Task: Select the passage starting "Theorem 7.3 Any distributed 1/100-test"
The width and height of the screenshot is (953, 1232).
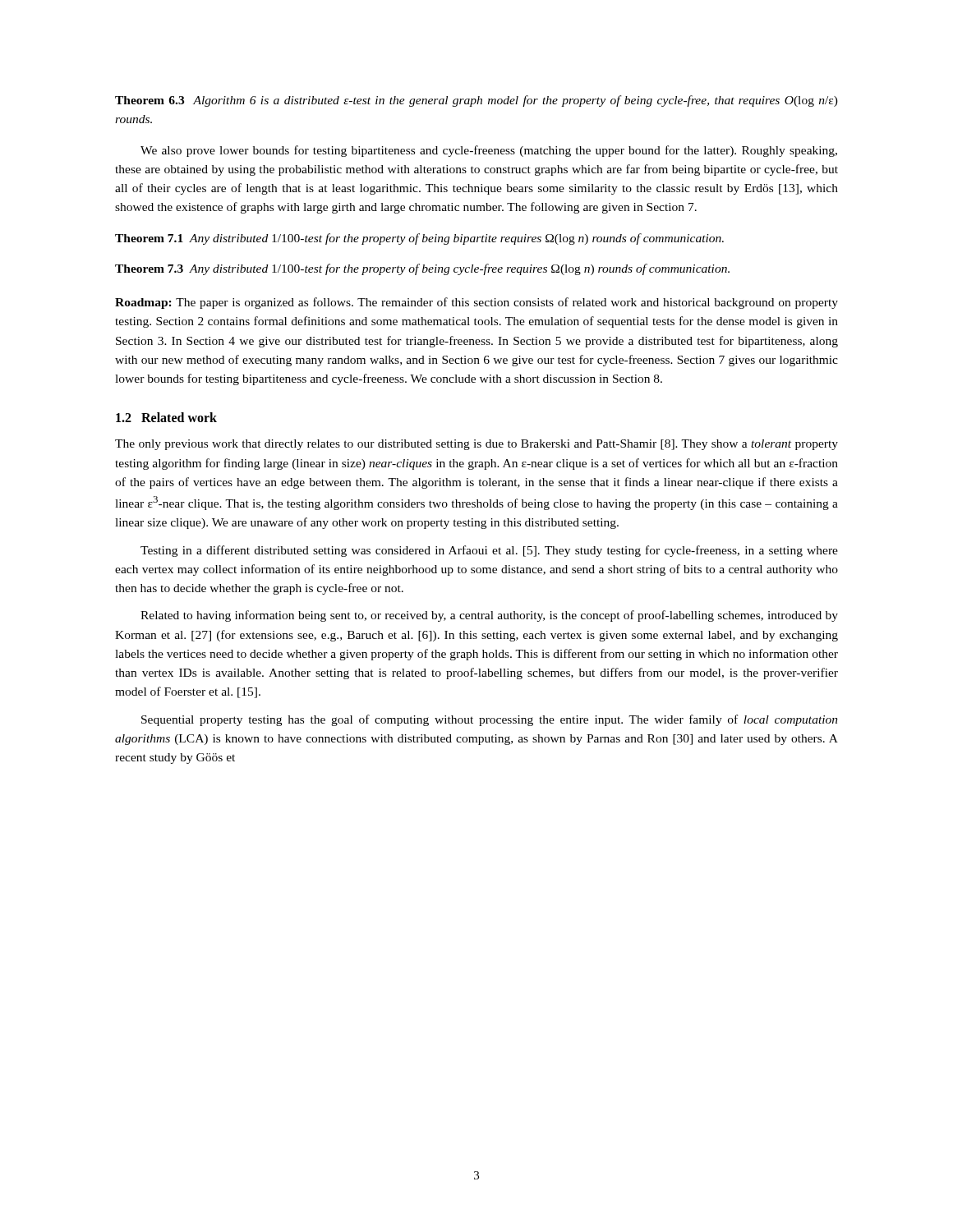Action: point(476,268)
